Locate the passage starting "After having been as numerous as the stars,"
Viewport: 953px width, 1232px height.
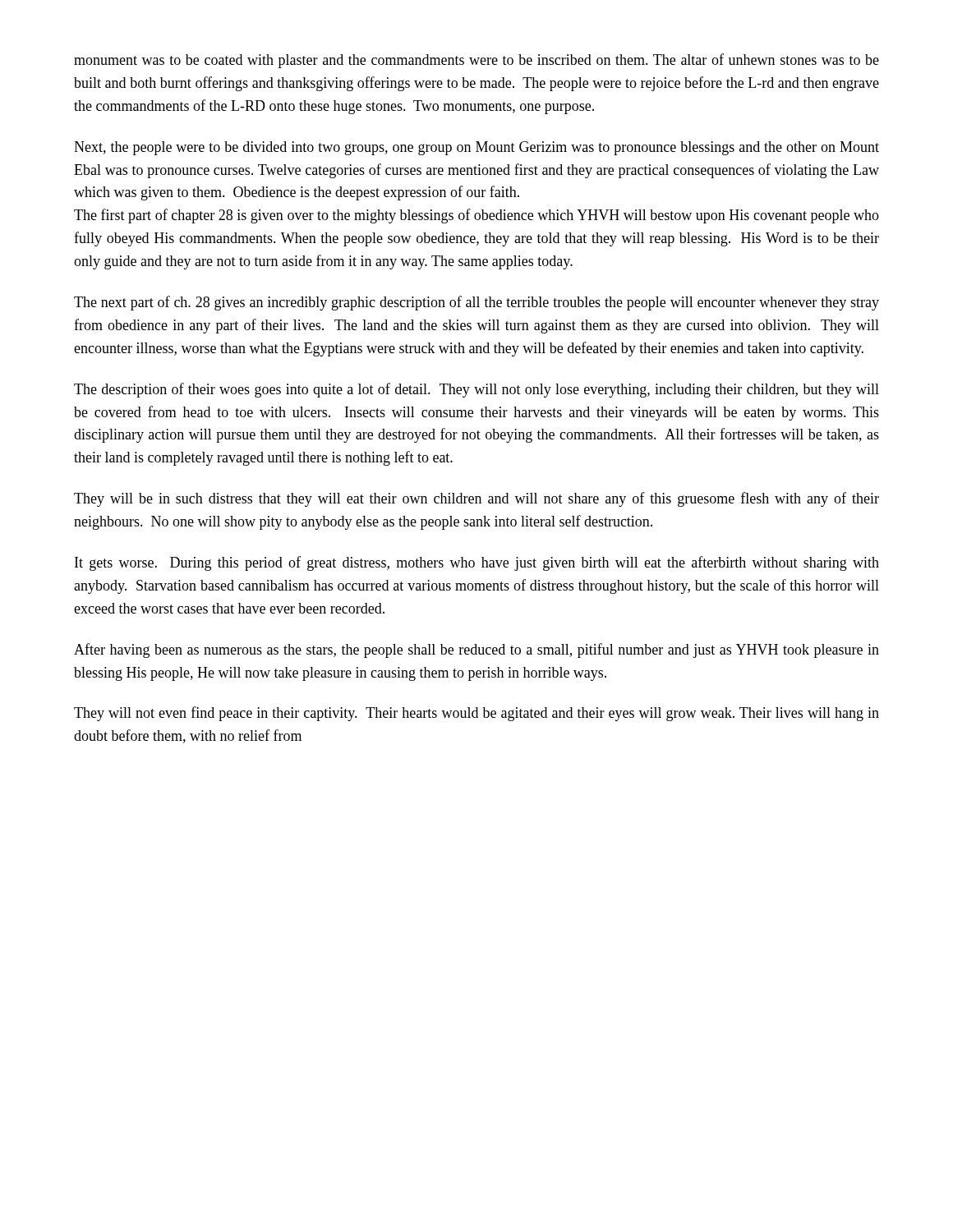click(x=476, y=661)
